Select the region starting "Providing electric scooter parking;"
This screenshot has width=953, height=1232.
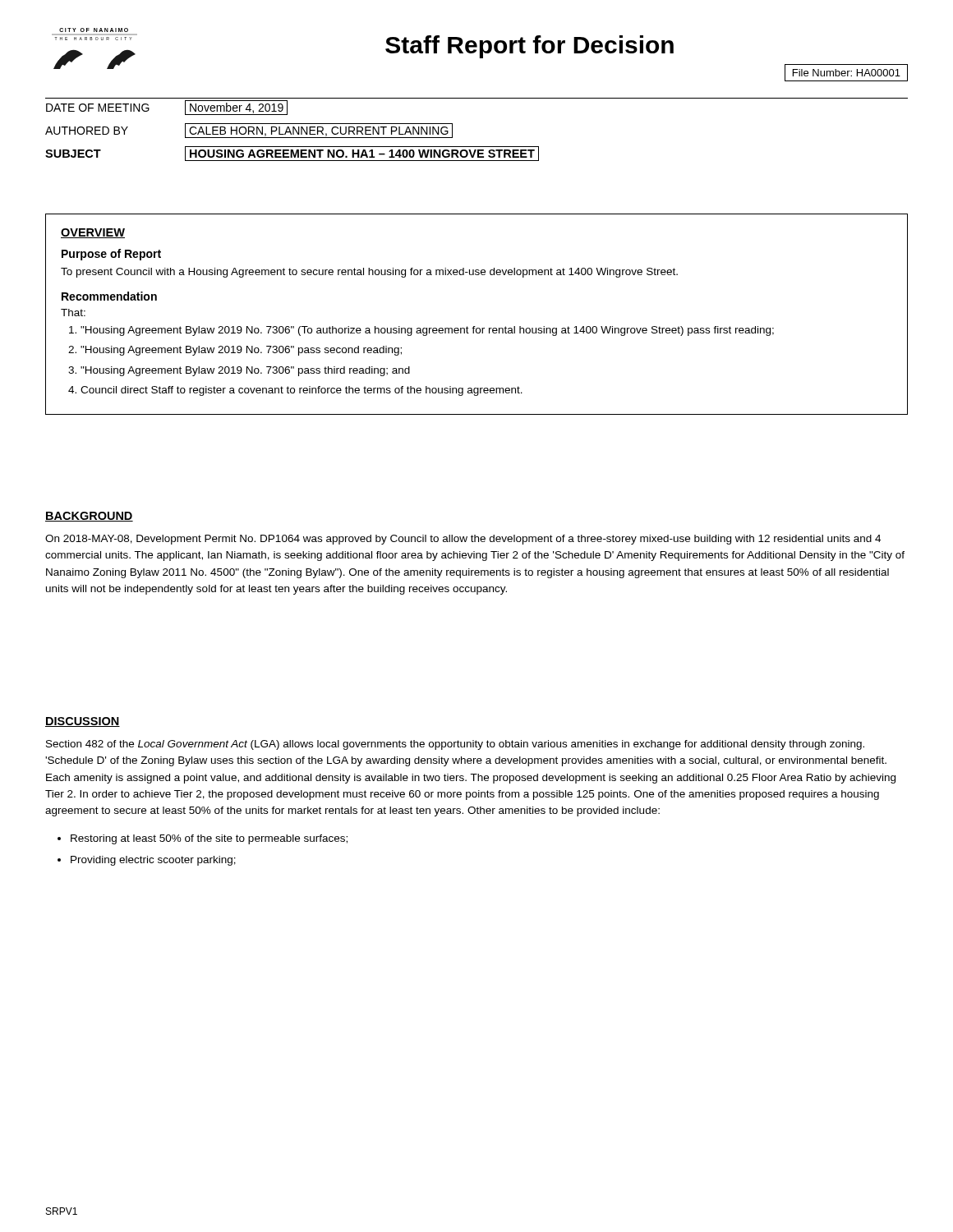click(153, 859)
